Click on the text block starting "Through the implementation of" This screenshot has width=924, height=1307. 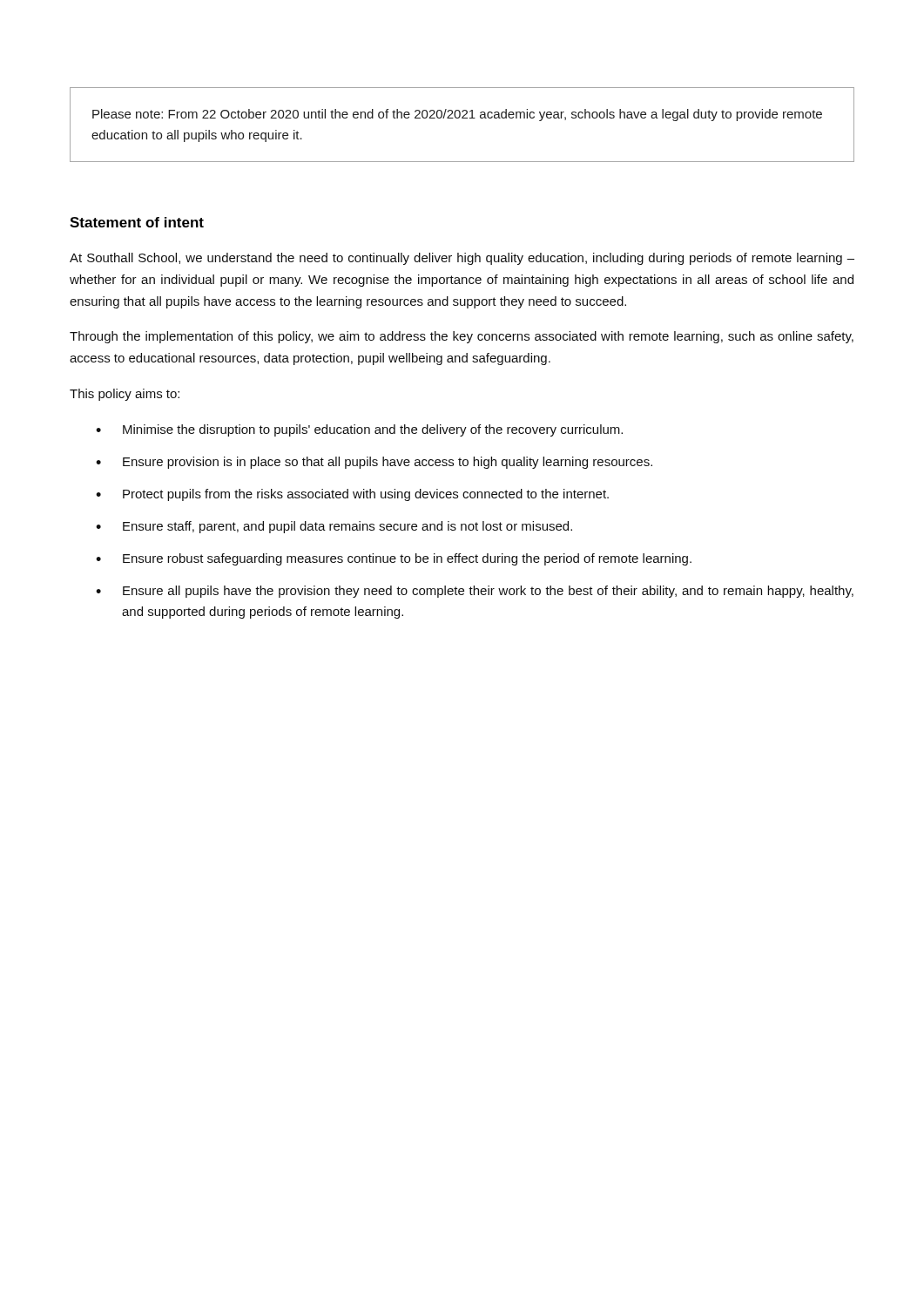pos(462,348)
